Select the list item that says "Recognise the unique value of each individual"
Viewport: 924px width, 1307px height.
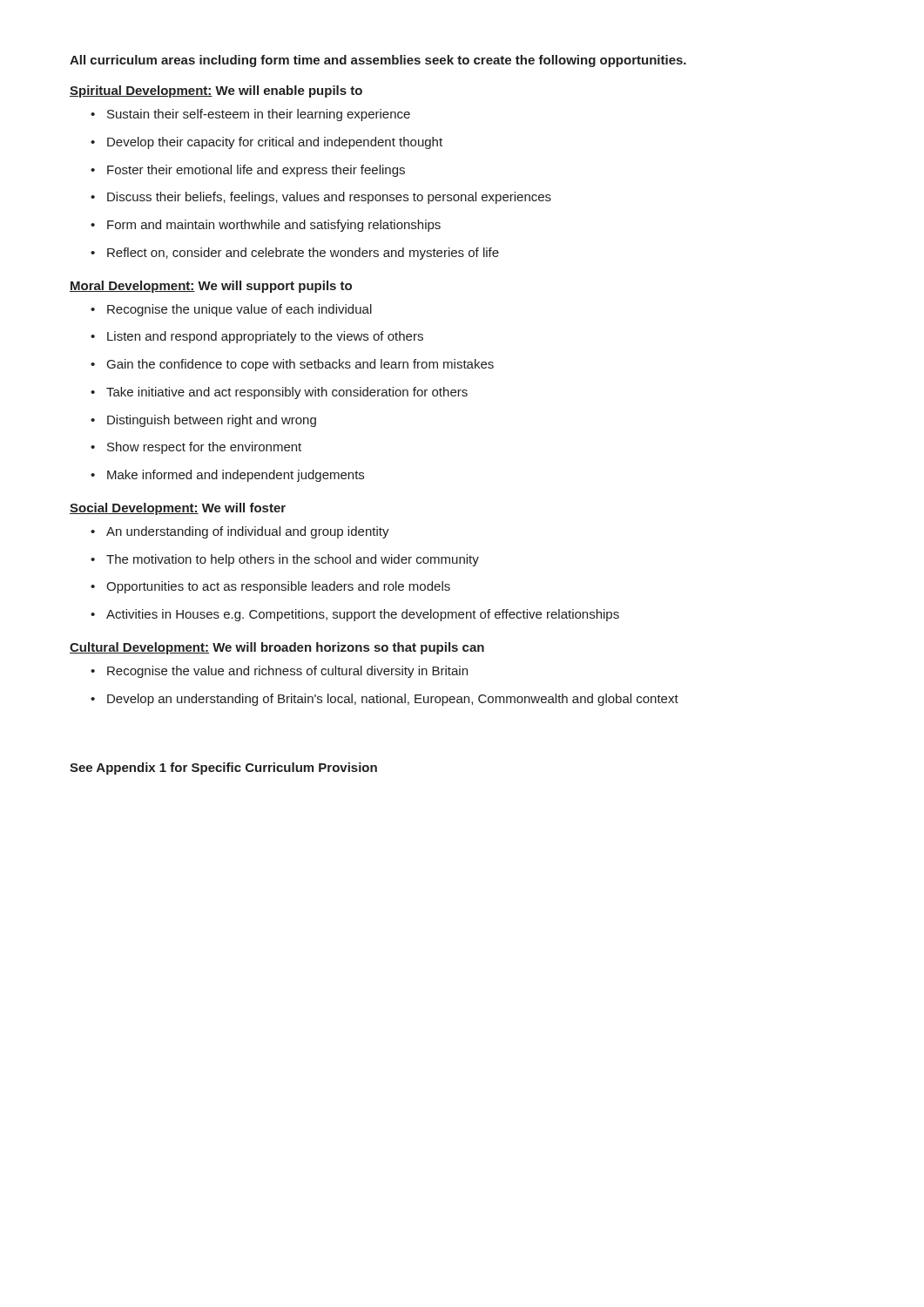tap(231, 310)
